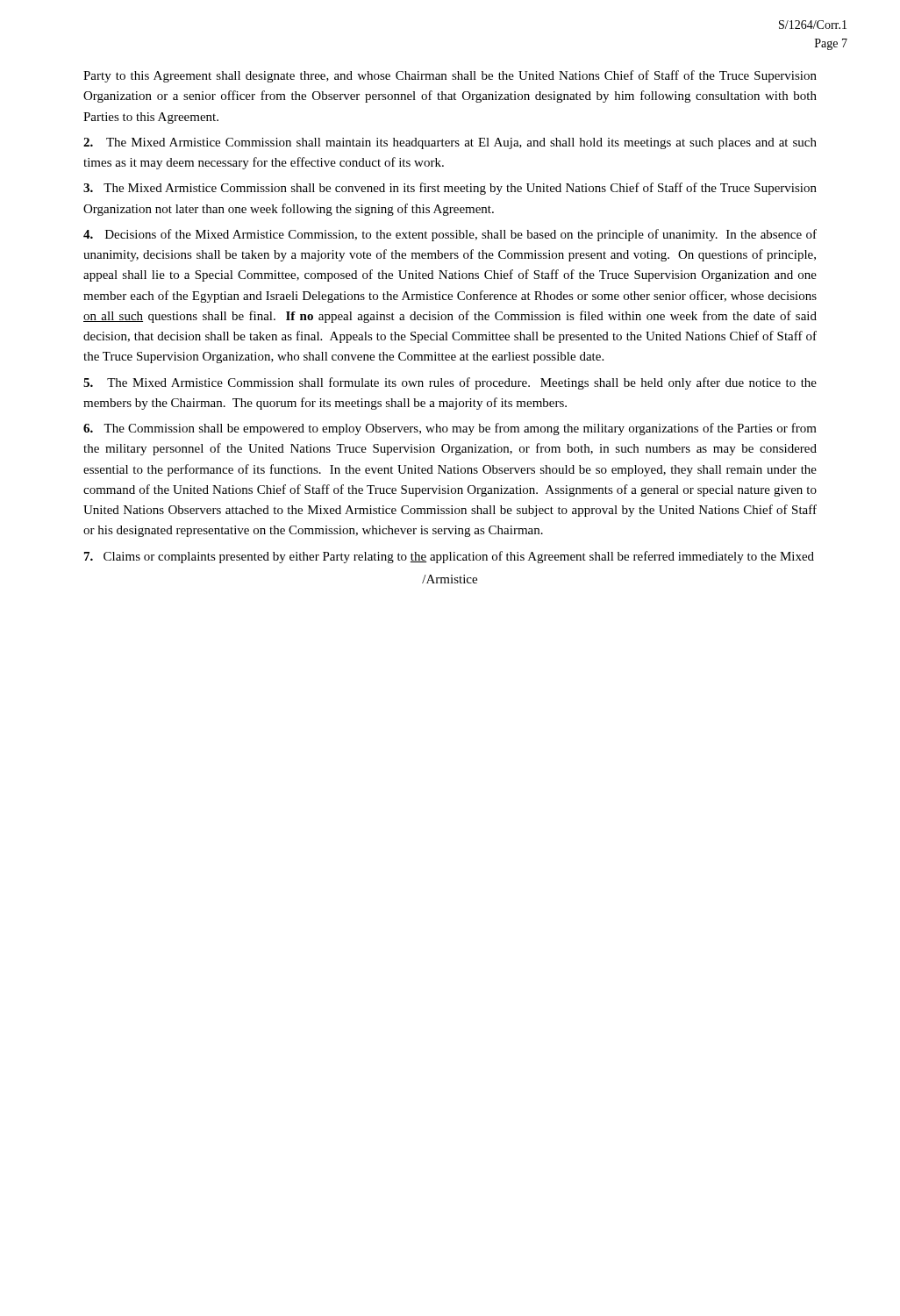Viewport: 900px width, 1316px height.
Task: Point to the block beginning "Decisions of the"
Action: 450,295
